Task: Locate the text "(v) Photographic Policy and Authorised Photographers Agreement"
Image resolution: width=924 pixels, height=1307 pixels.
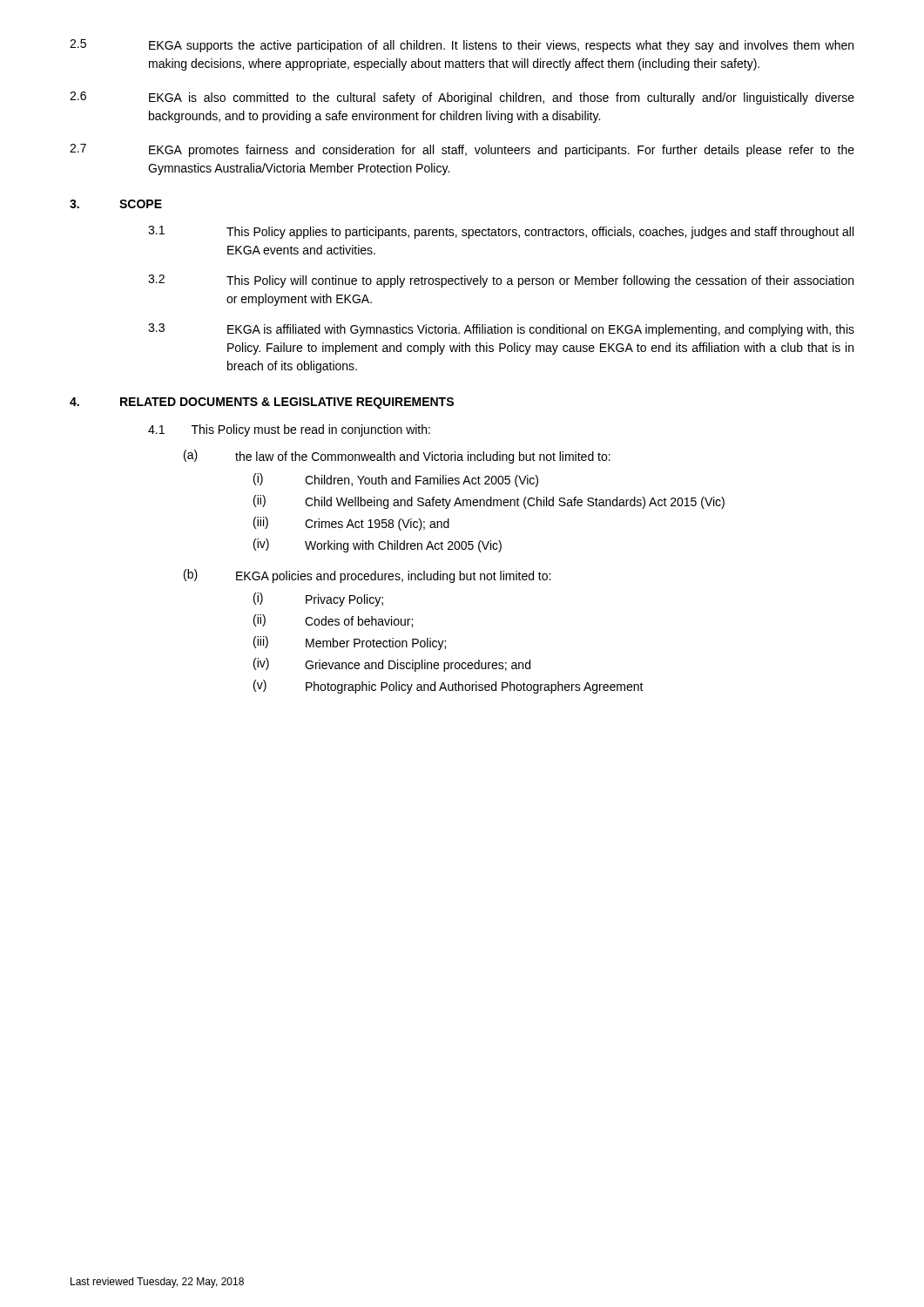Action: tap(553, 687)
